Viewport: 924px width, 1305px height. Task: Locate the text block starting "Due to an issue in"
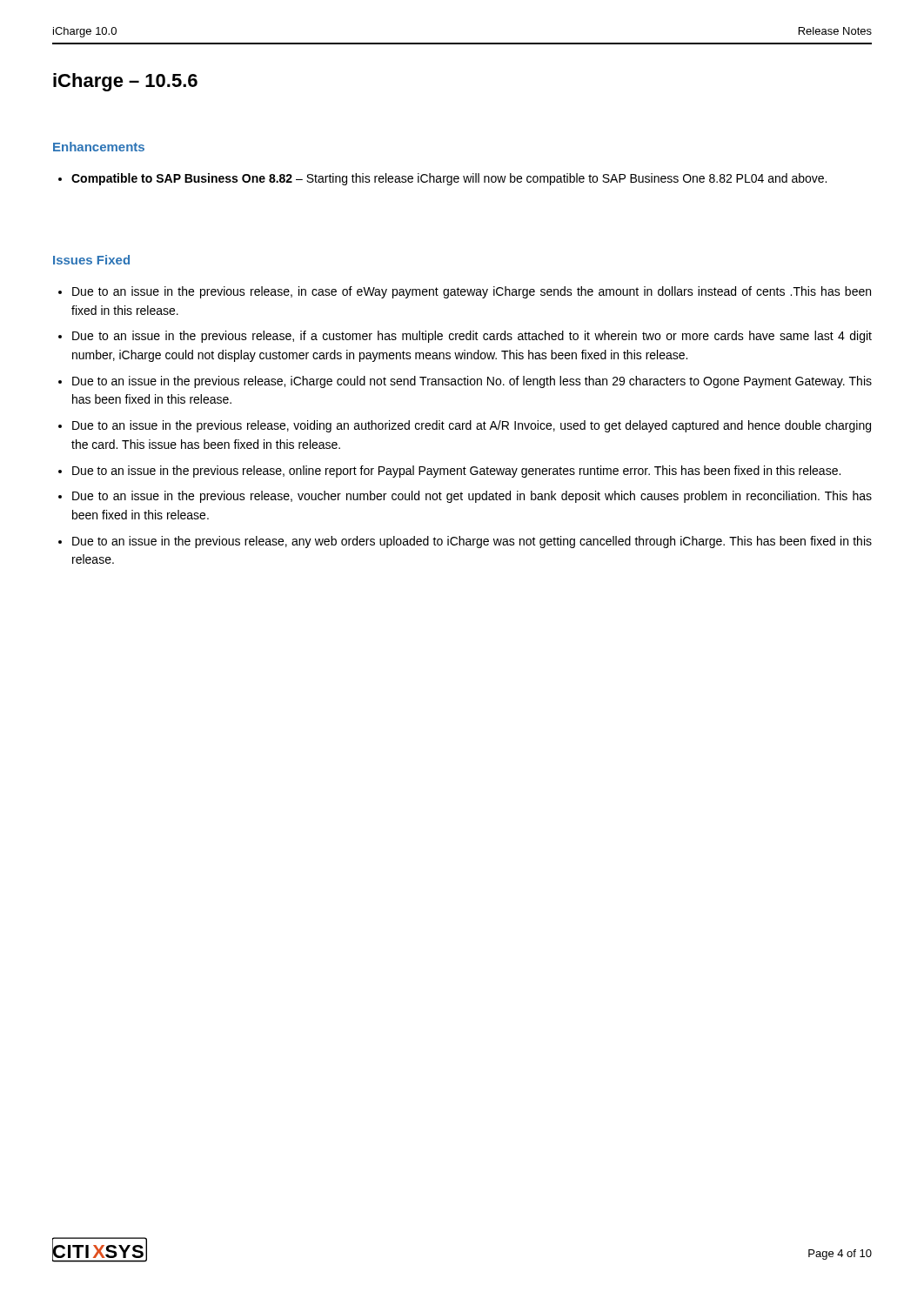[462, 426]
